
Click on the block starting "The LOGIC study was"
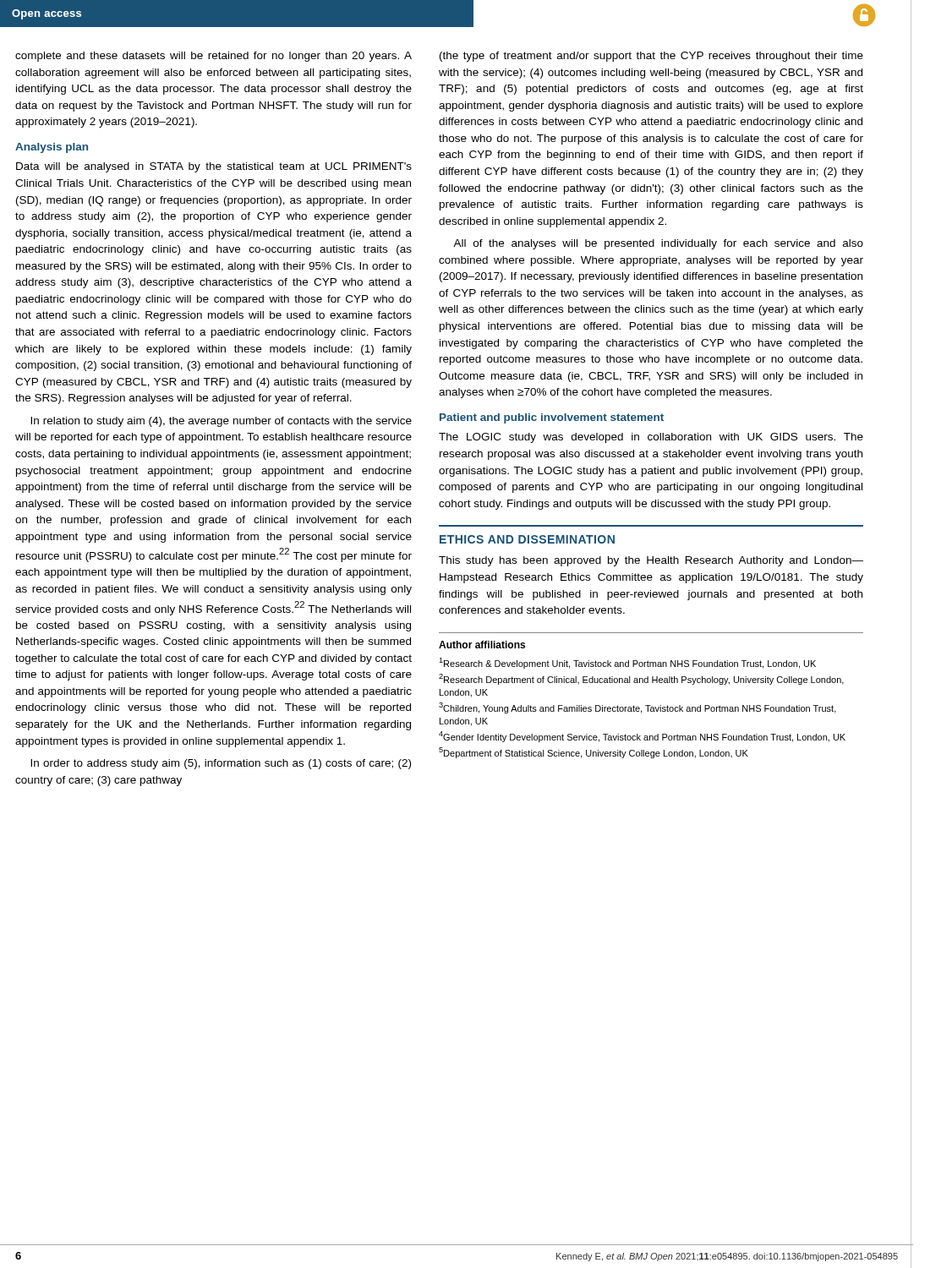tap(651, 470)
